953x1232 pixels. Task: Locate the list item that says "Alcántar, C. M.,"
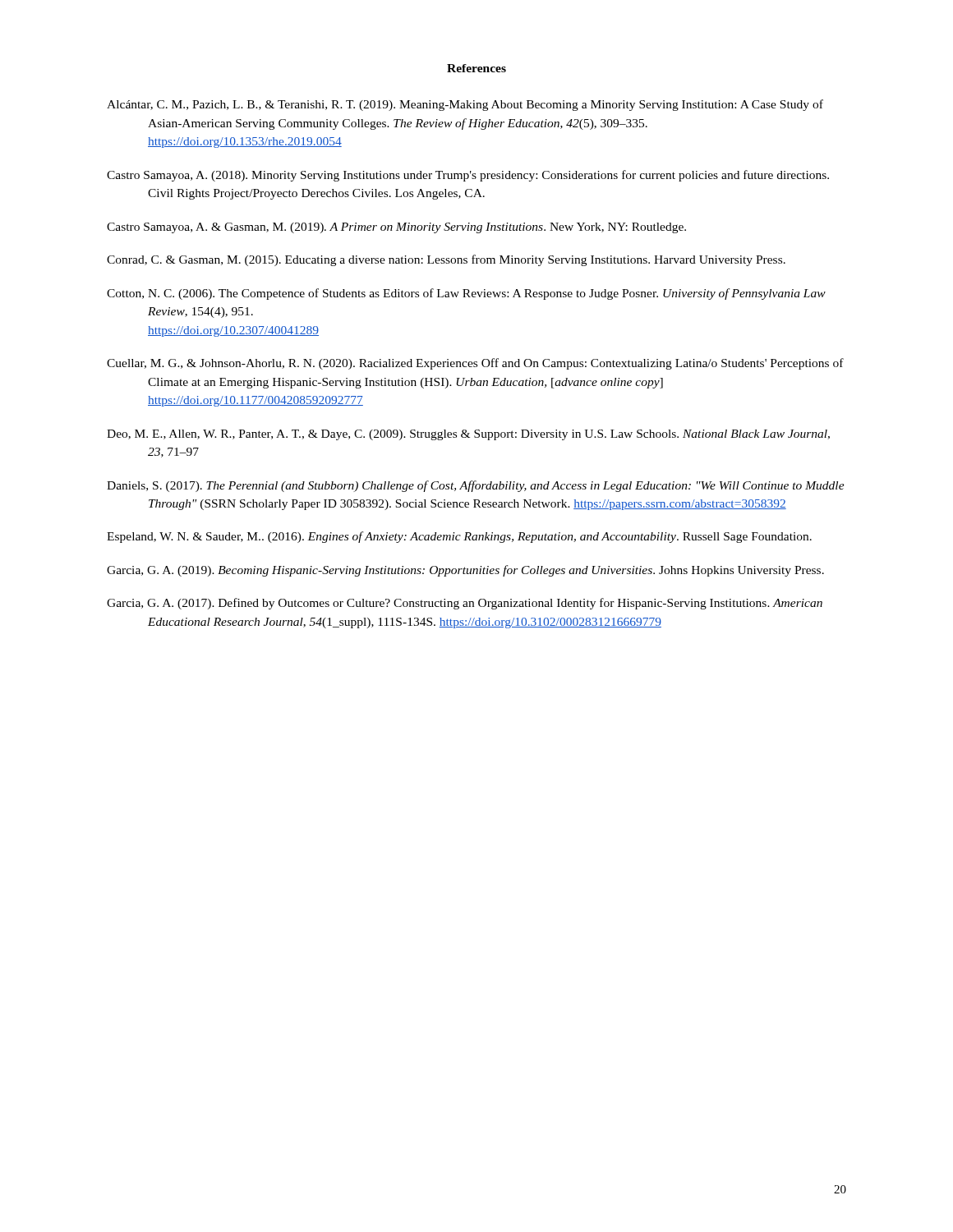(x=465, y=123)
